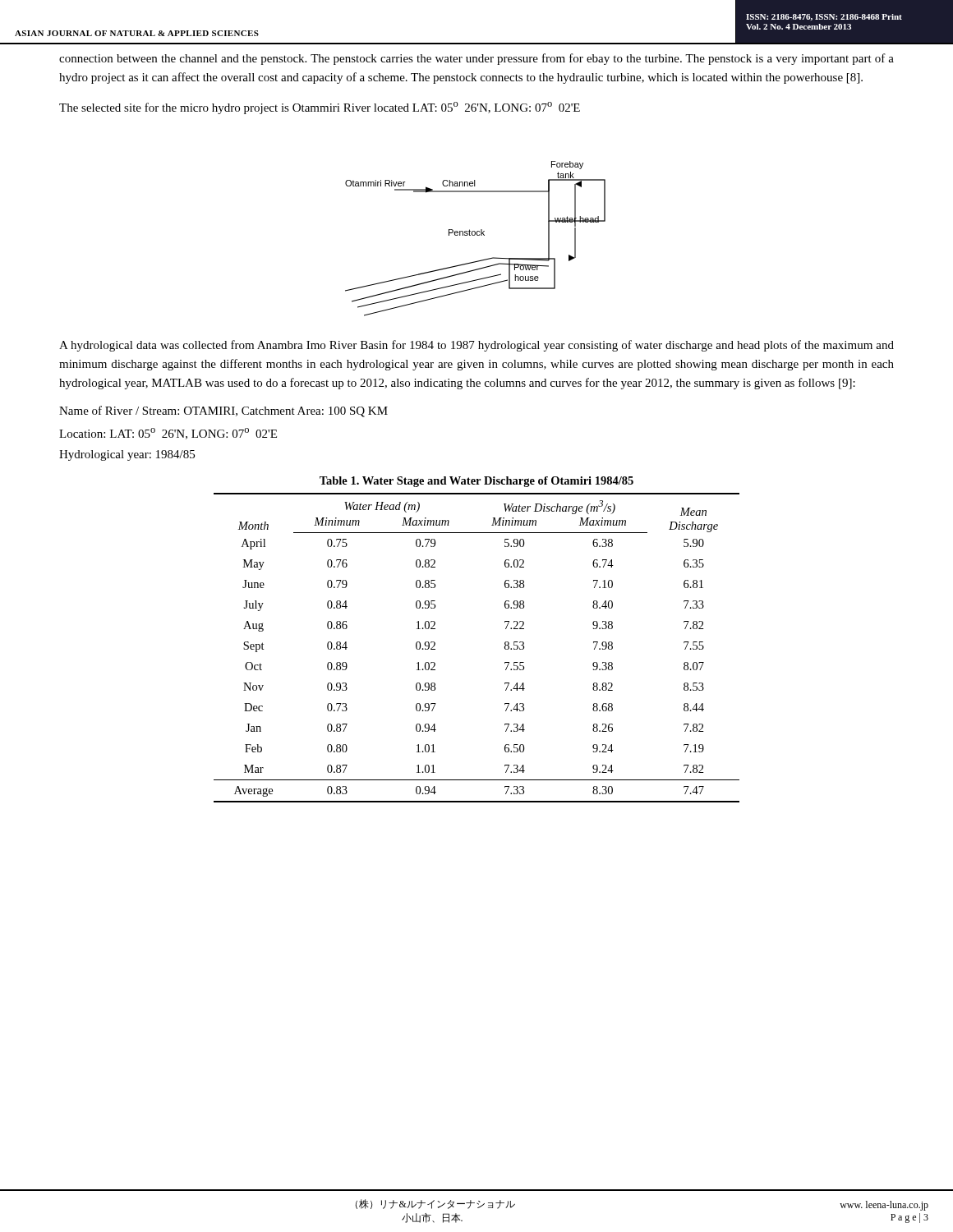Locate the passage starting "A hydrological data"
Viewport: 953px width, 1232px height.
click(476, 364)
